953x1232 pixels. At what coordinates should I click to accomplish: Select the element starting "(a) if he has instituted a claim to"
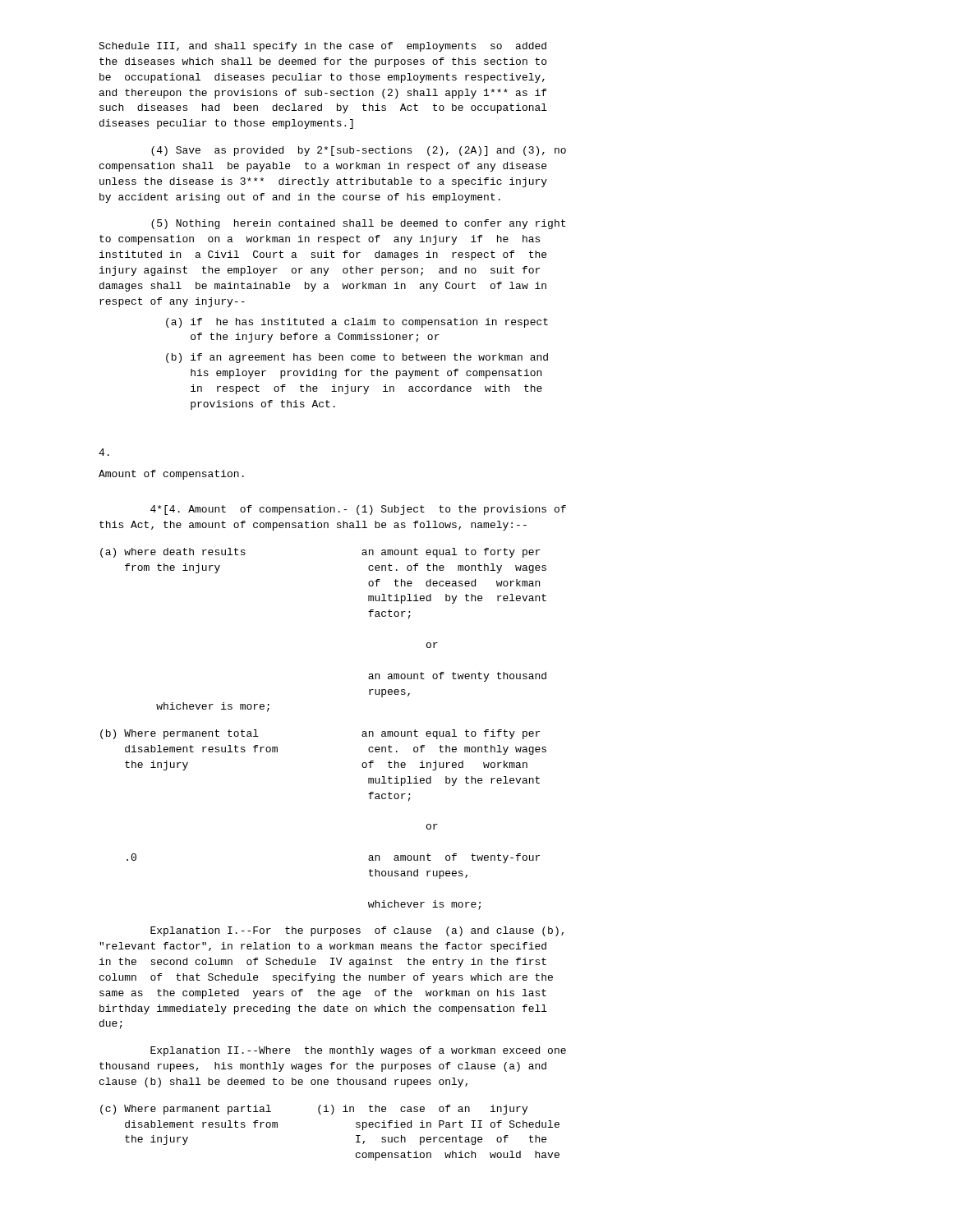357,330
